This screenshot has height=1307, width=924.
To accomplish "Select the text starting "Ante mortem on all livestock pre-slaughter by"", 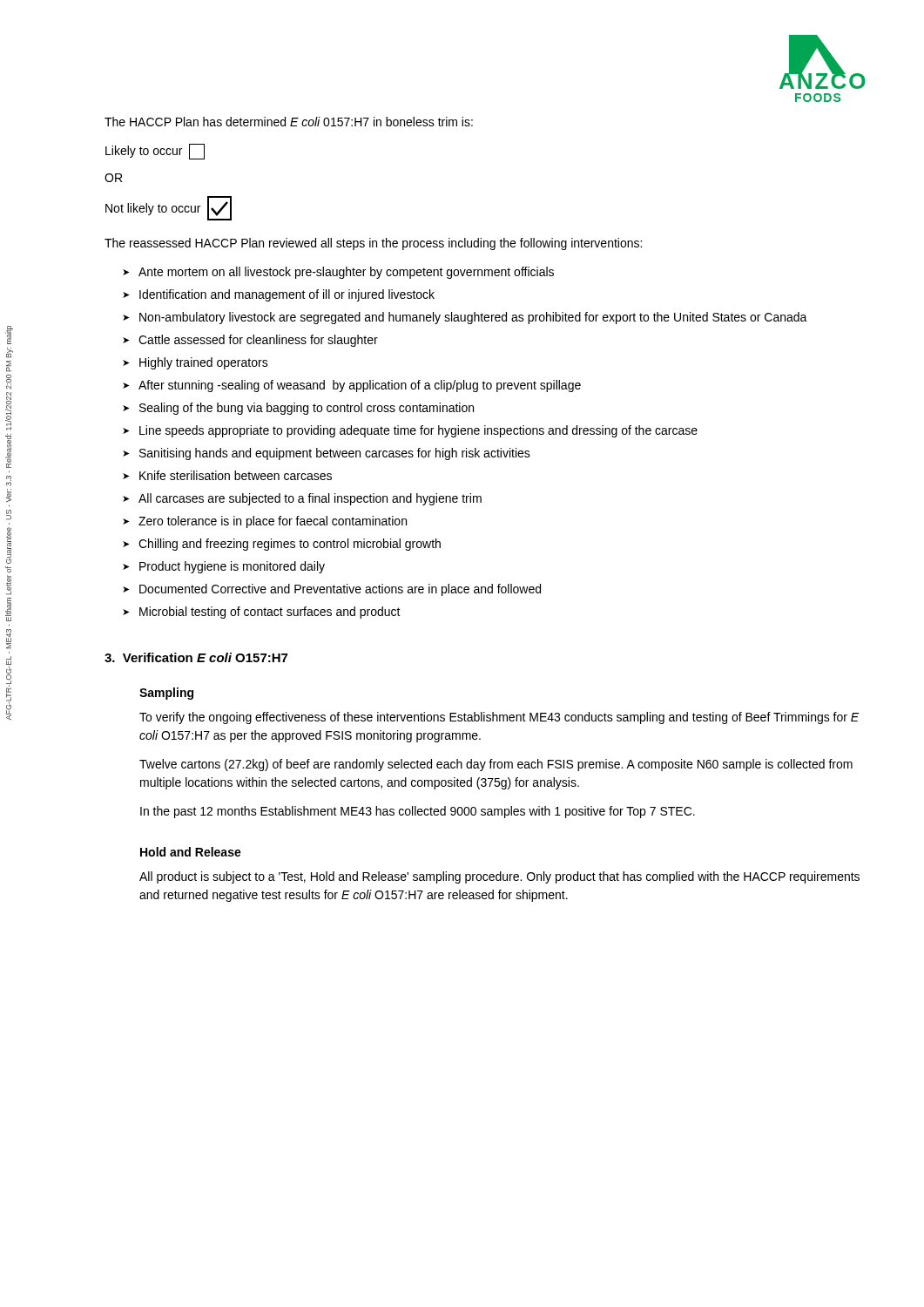I will (346, 272).
